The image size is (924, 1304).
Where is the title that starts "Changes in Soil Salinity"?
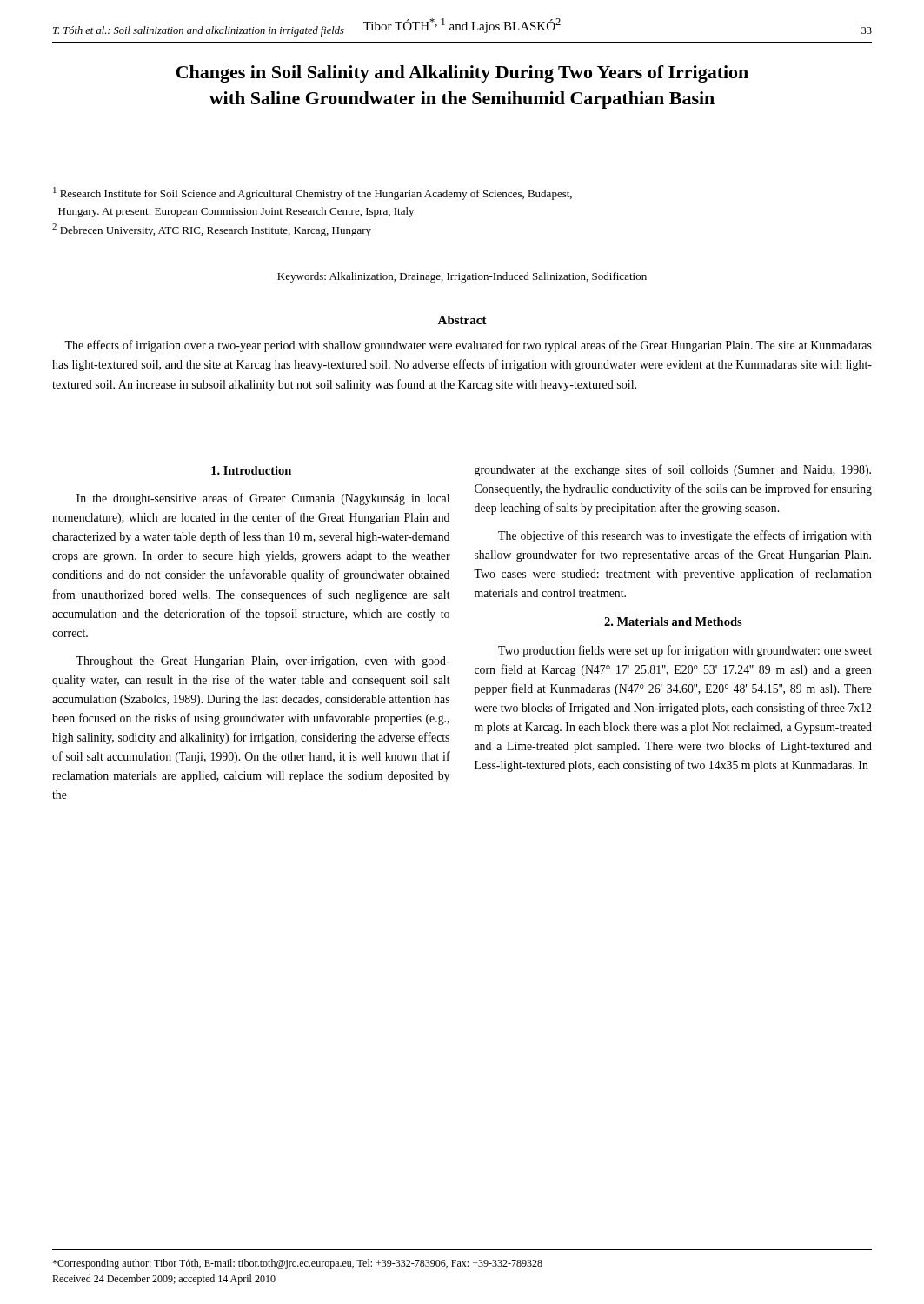[x=462, y=85]
